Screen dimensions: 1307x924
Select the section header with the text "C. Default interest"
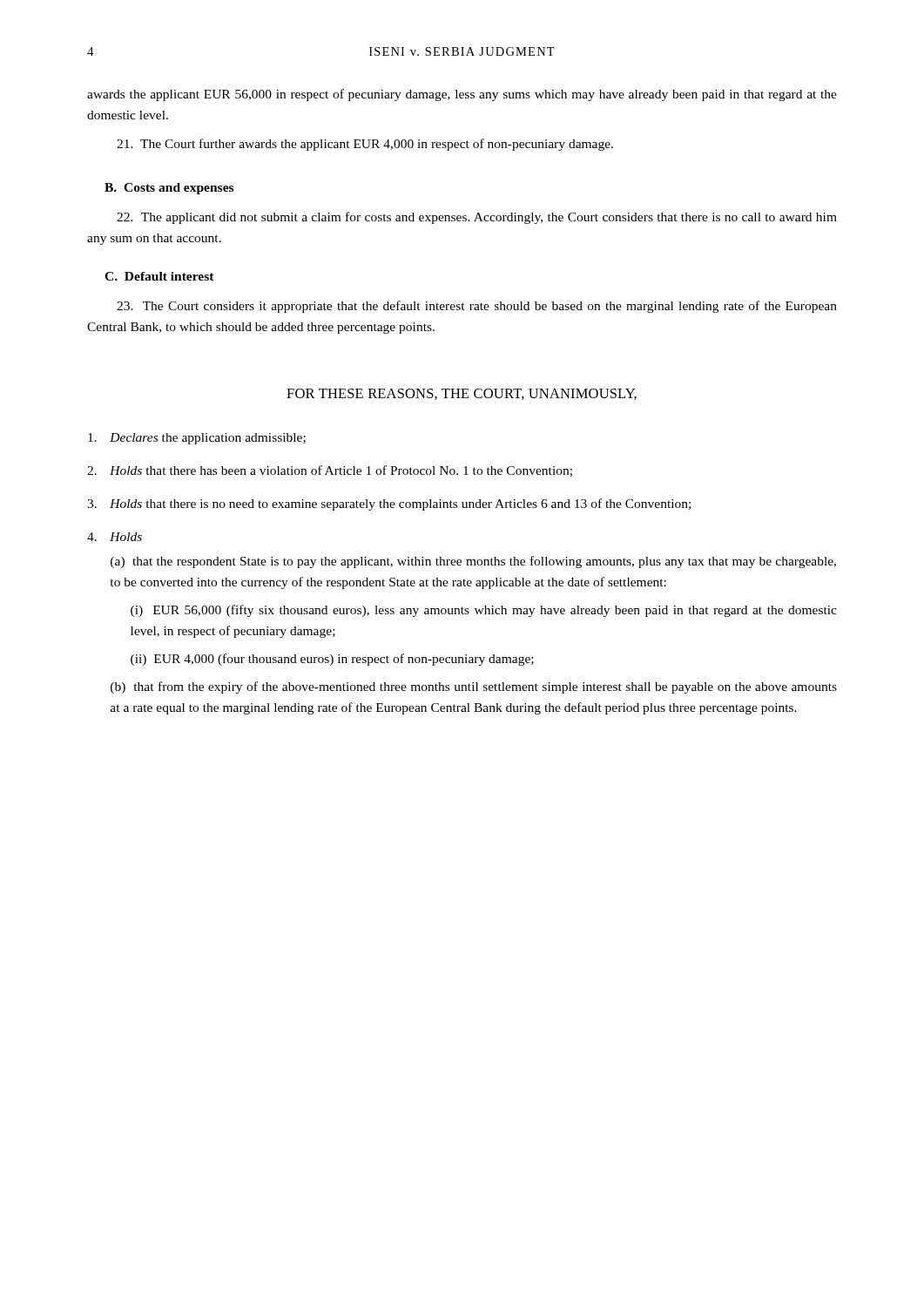pos(159,275)
